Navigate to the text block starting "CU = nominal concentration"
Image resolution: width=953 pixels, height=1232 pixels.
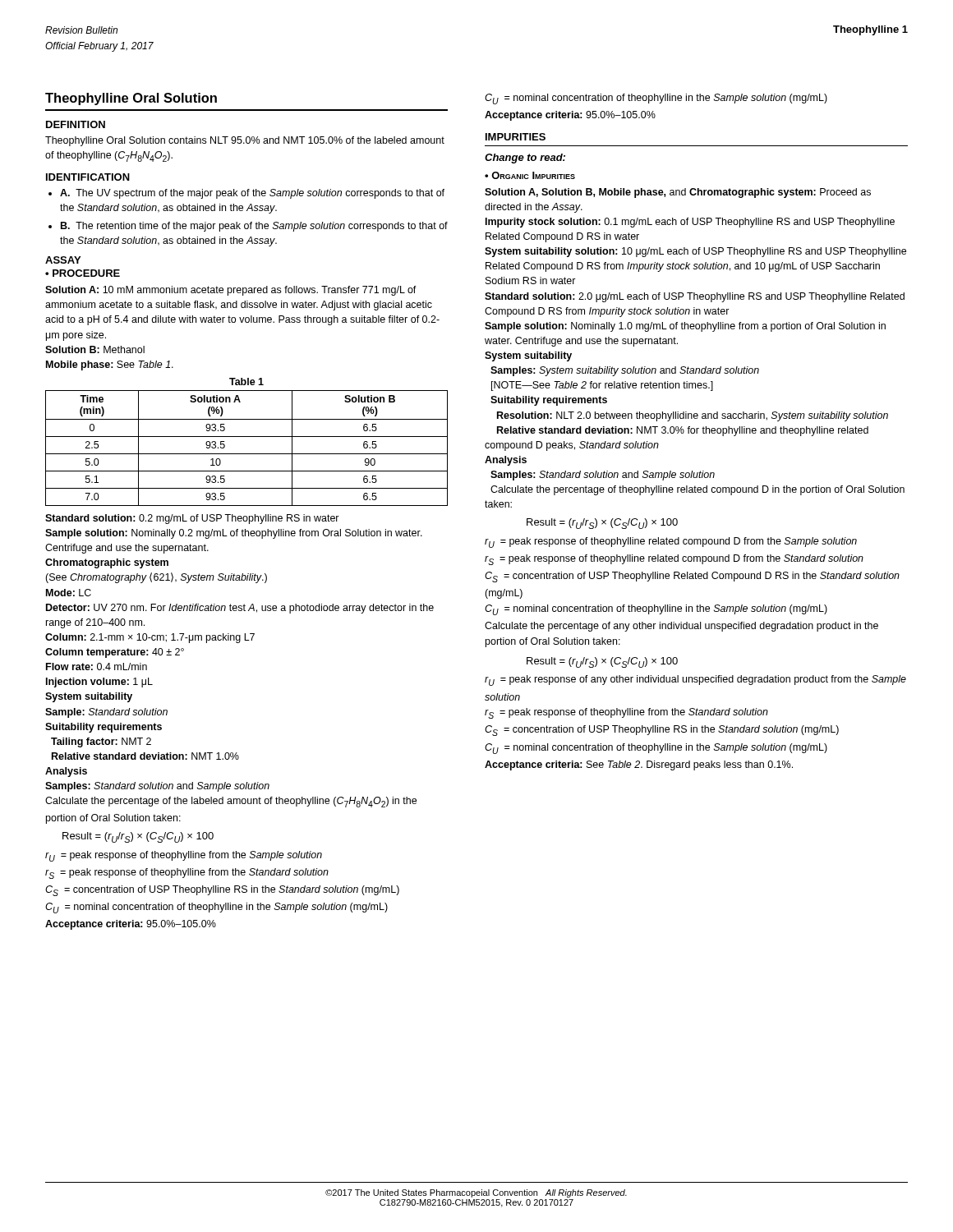tap(656, 106)
